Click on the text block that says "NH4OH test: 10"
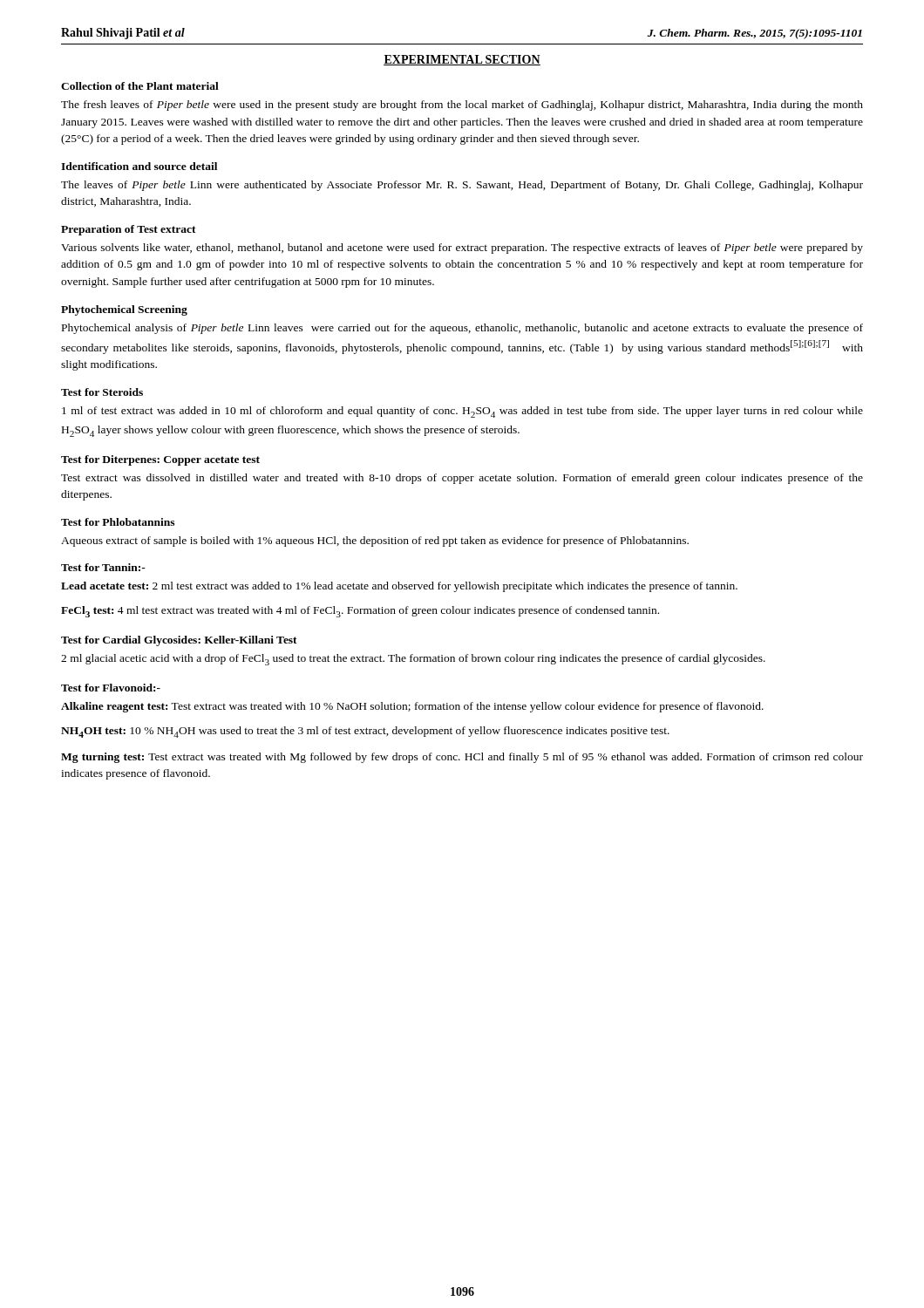 tap(365, 731)
